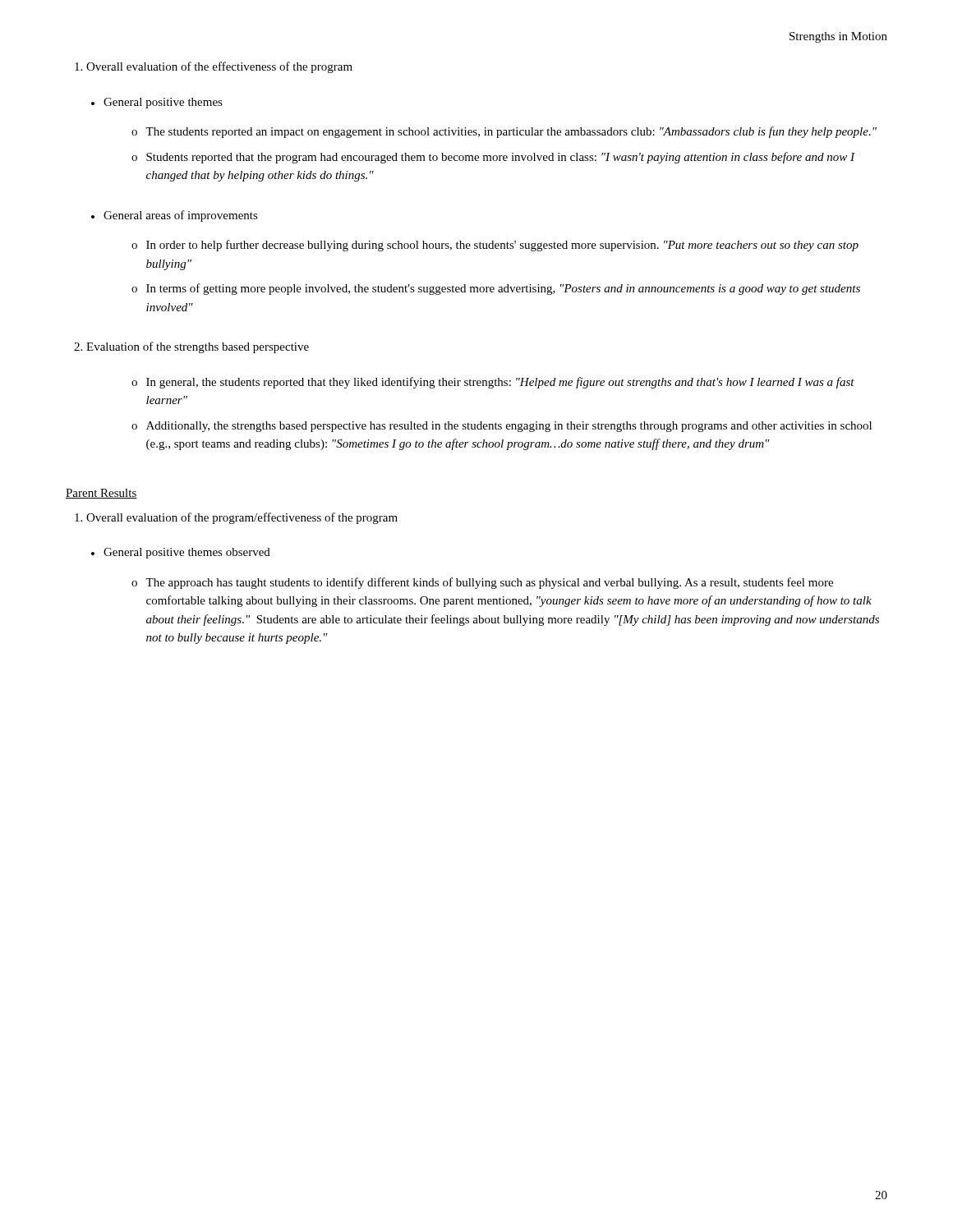Click on the text starting "Parent Results"
953x1232 pixels.
(x=101, y=492)
